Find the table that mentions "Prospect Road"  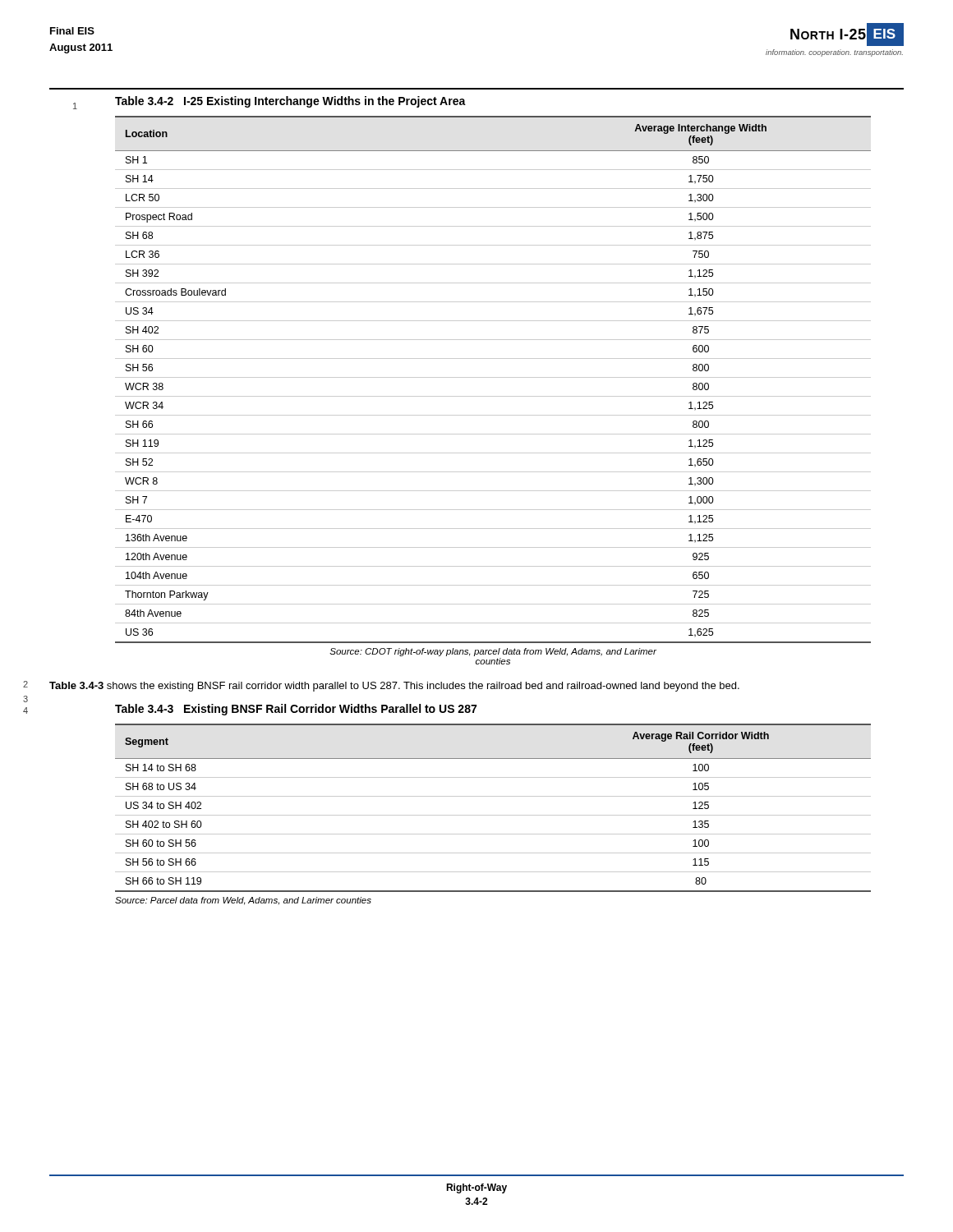coord(476,391)
